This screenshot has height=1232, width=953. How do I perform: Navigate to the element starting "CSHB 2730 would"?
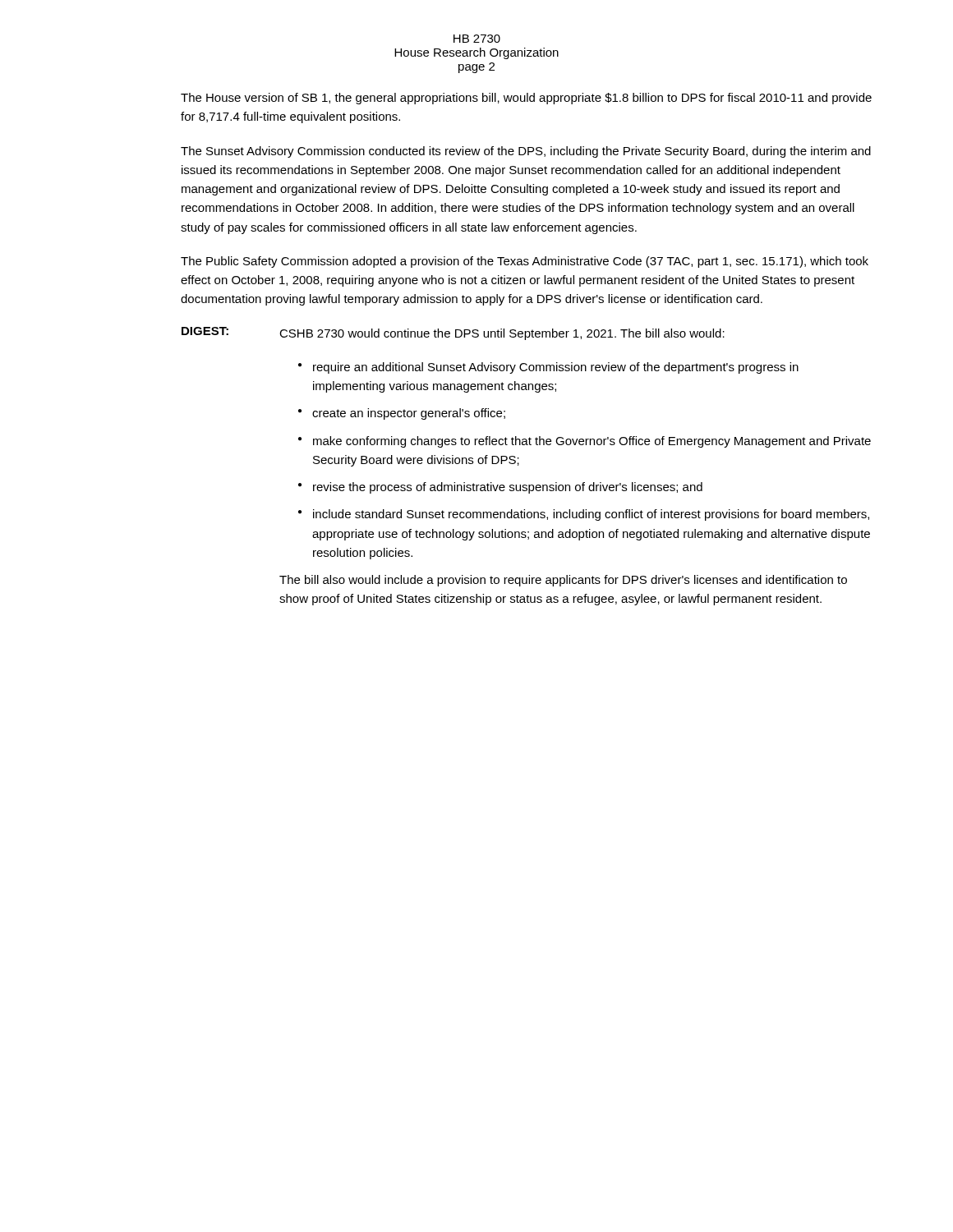(x=502, y=333)
